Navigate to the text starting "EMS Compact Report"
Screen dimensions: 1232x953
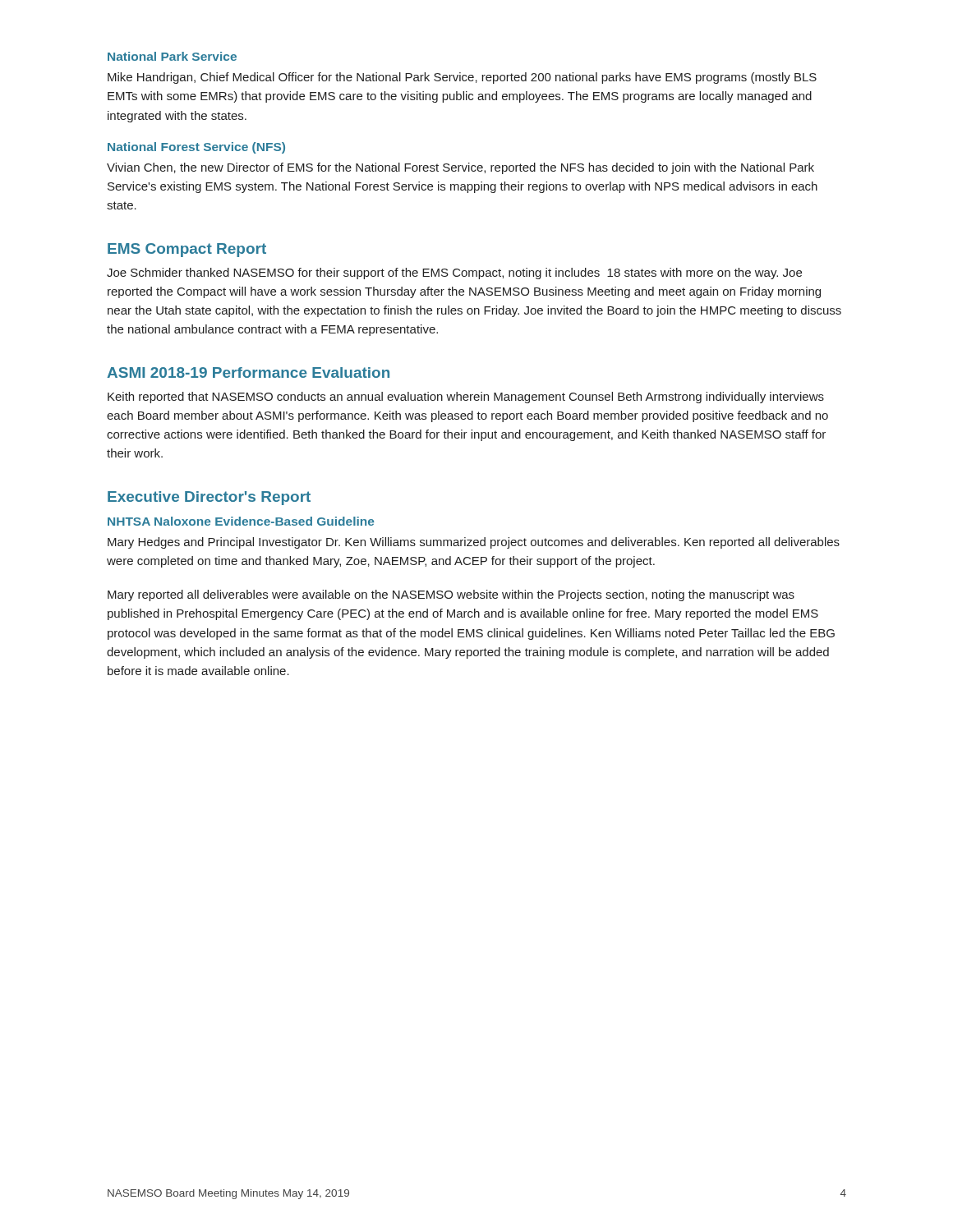[x=187, y=248]
